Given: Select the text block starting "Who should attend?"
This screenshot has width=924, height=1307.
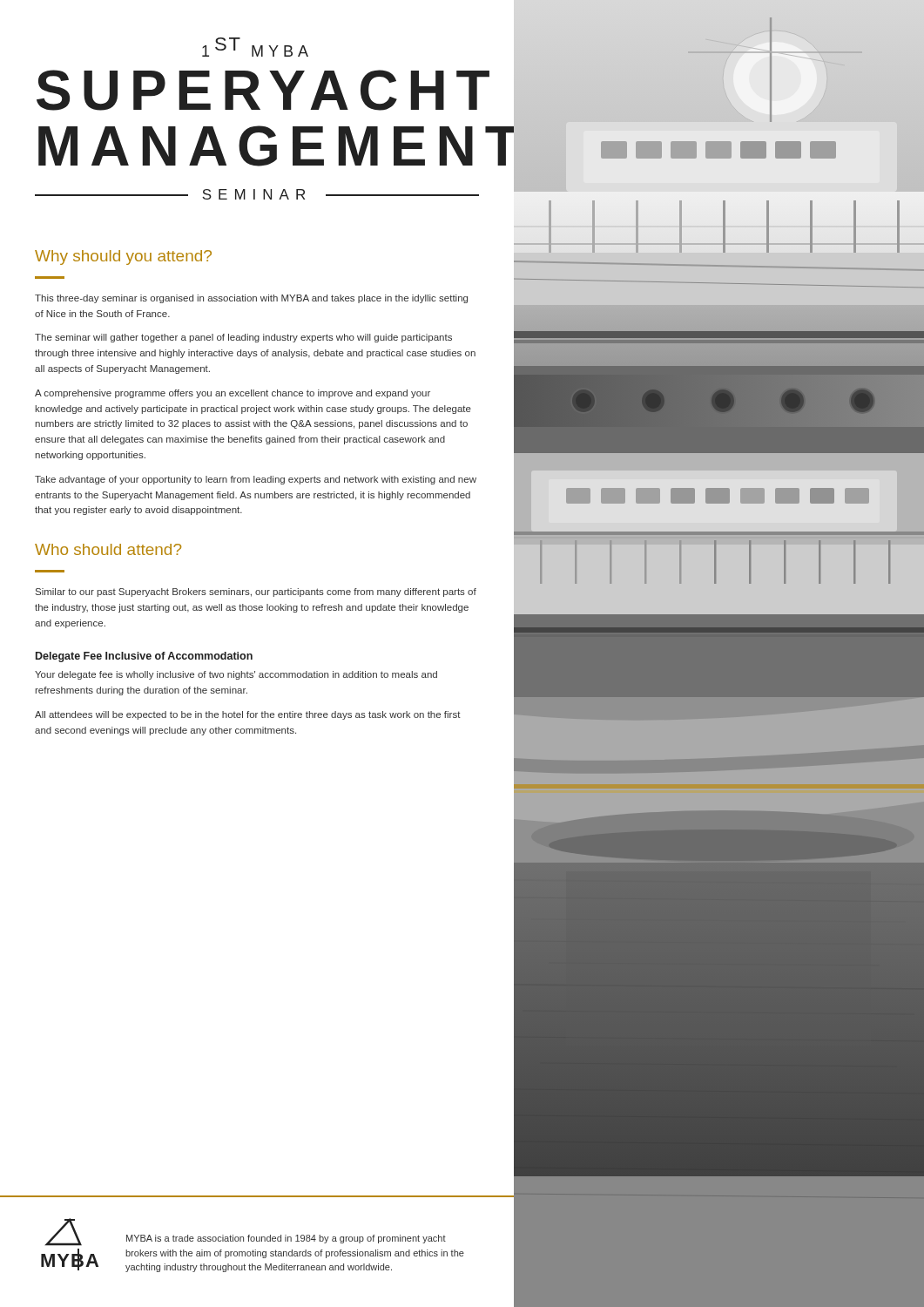Looking at the screenshot, I should click(108, 549).
